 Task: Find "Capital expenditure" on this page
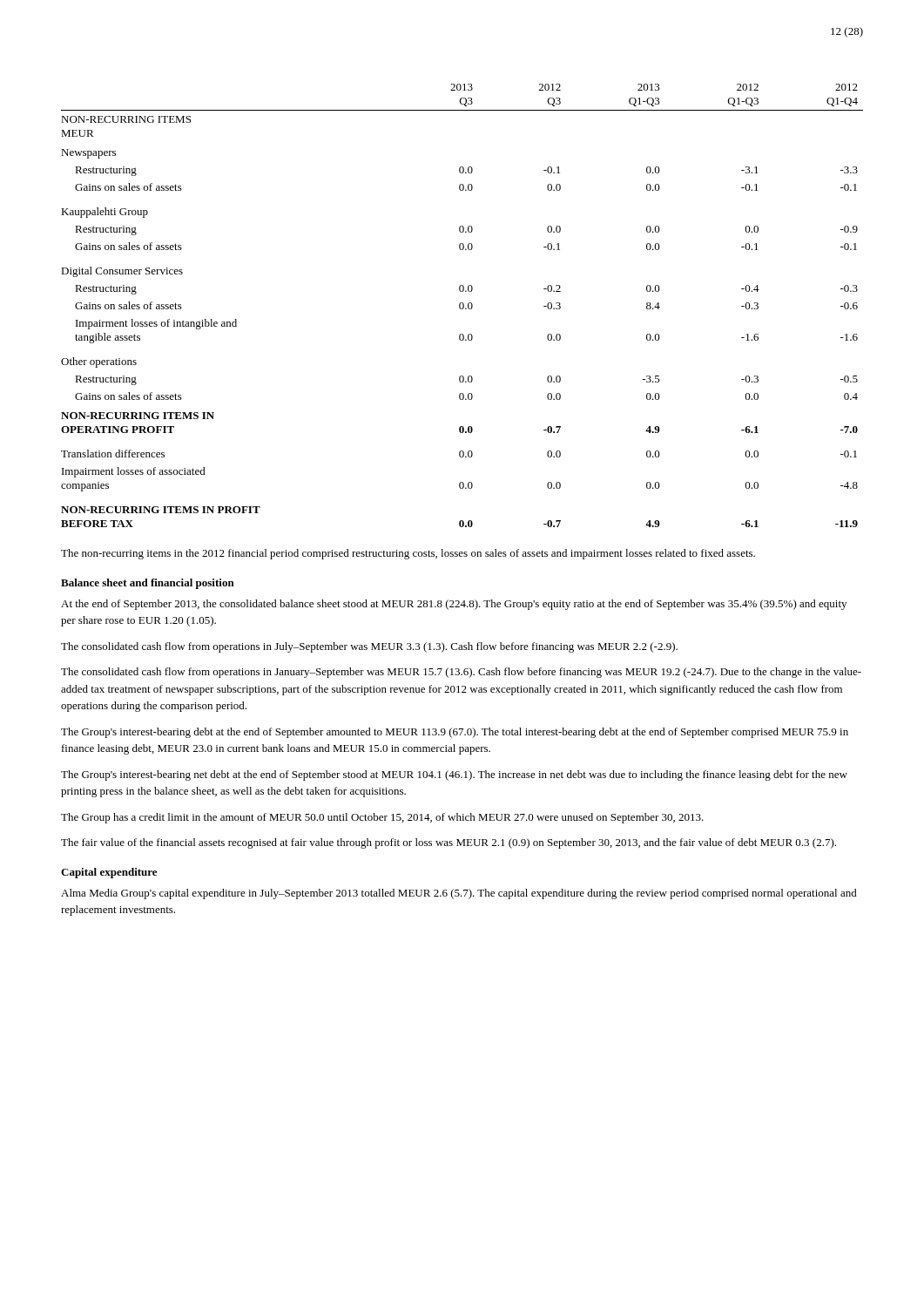pos(109,873)
